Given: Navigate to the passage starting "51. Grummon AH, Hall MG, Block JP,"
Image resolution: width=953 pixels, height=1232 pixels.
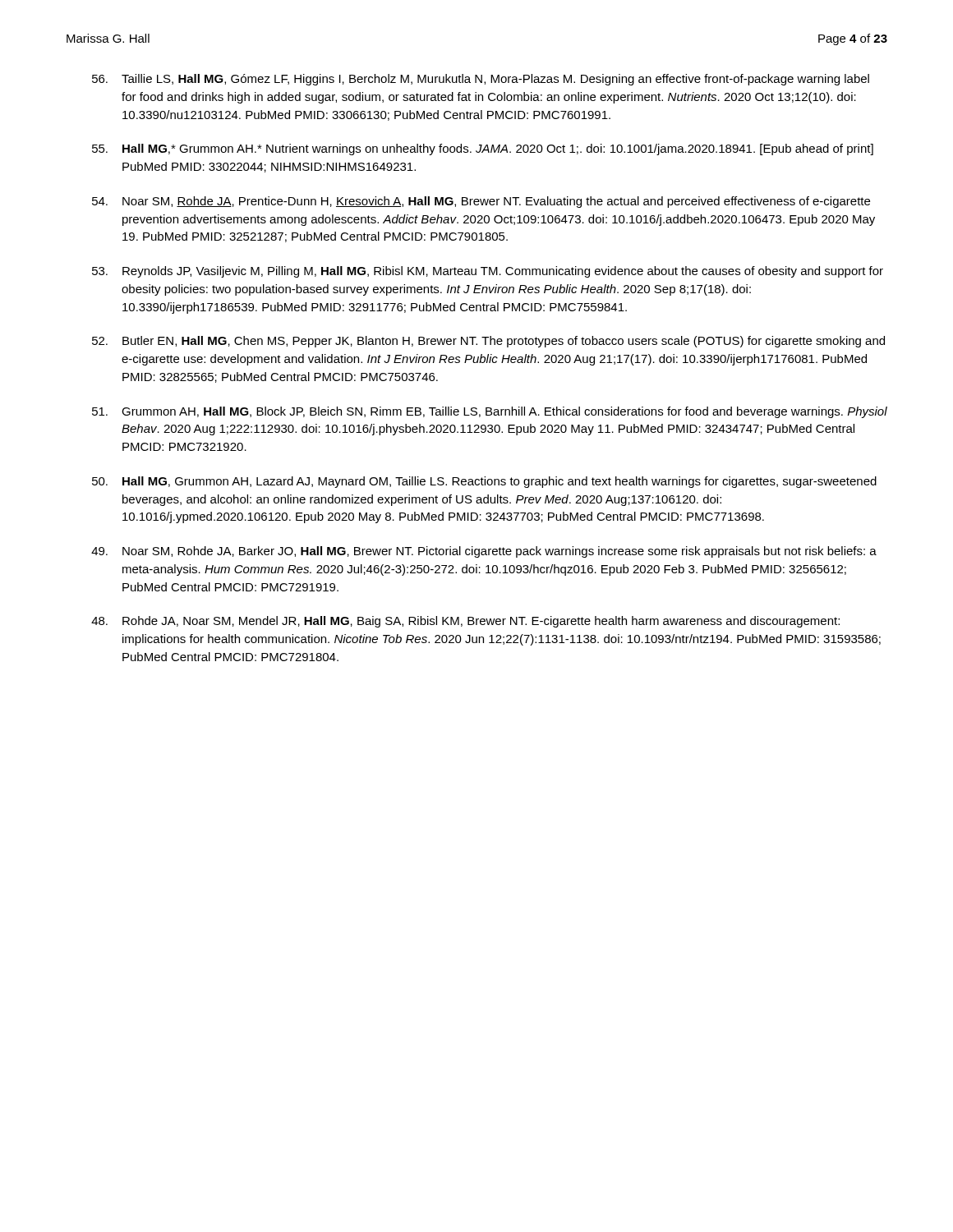Looking at the screenshot, I should 476,429.
